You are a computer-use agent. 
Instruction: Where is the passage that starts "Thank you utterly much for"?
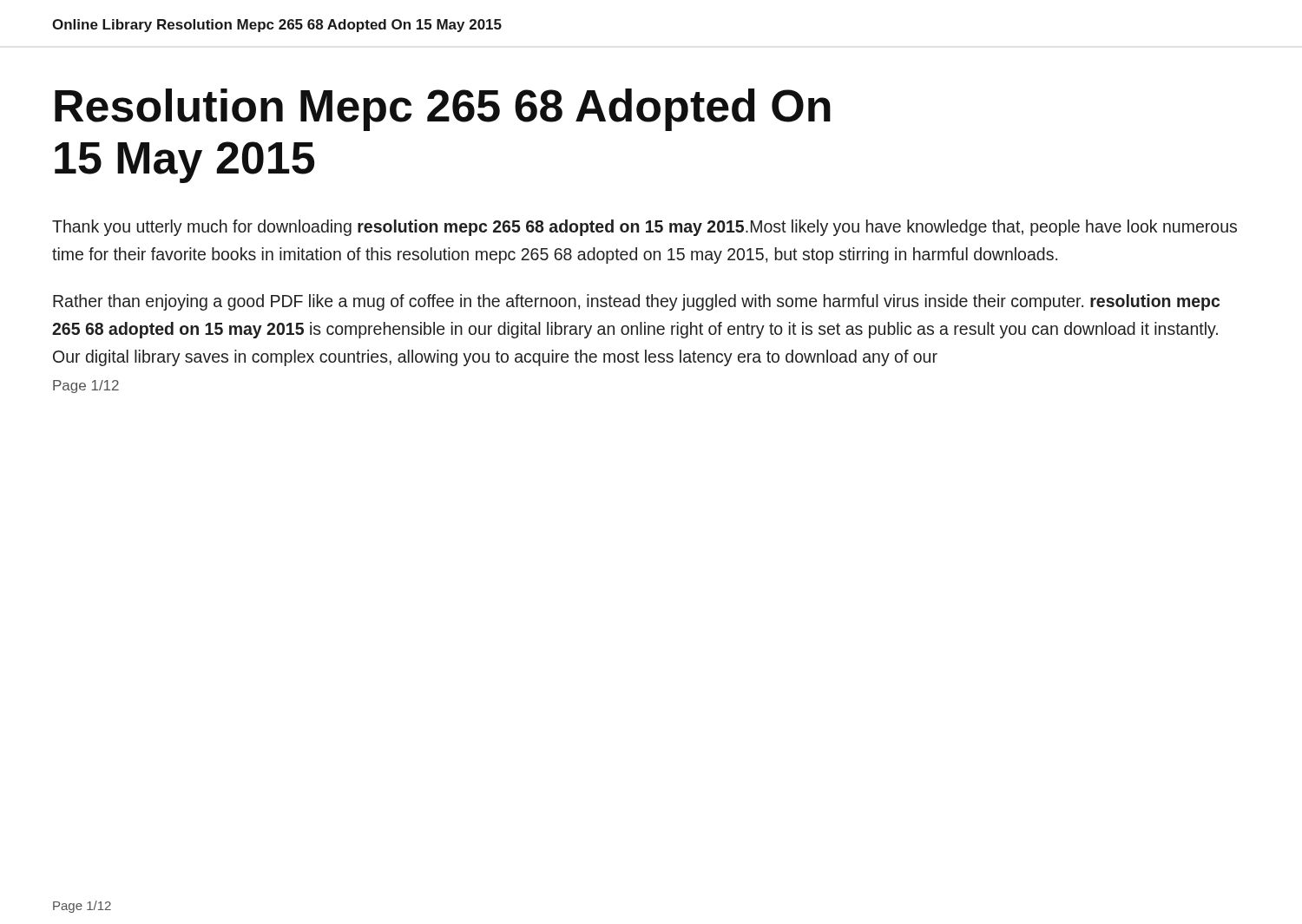pos(645,240)
